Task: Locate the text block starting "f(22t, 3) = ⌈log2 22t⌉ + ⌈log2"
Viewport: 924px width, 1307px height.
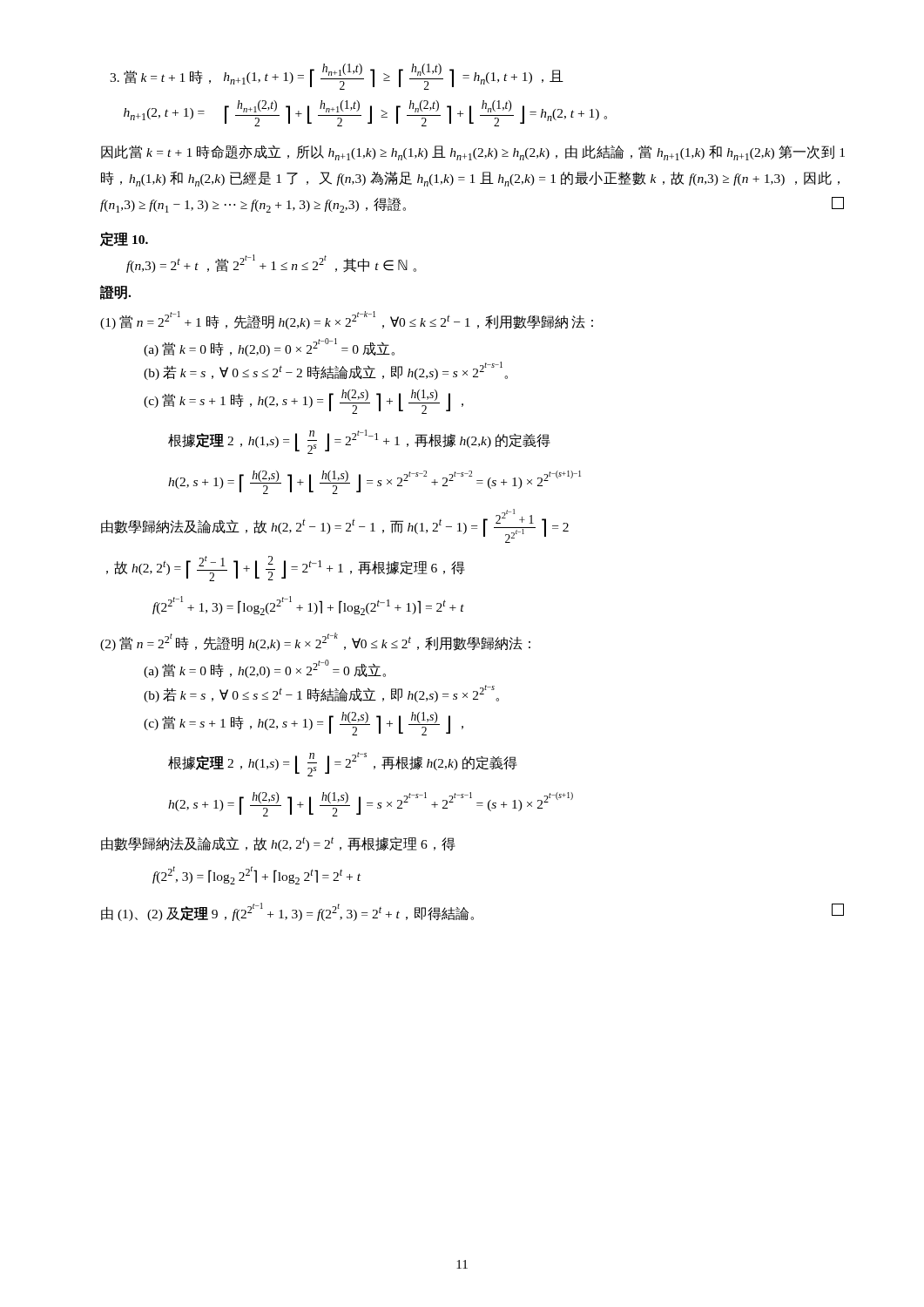Action: pyautogui.click(x=256, y=876)
